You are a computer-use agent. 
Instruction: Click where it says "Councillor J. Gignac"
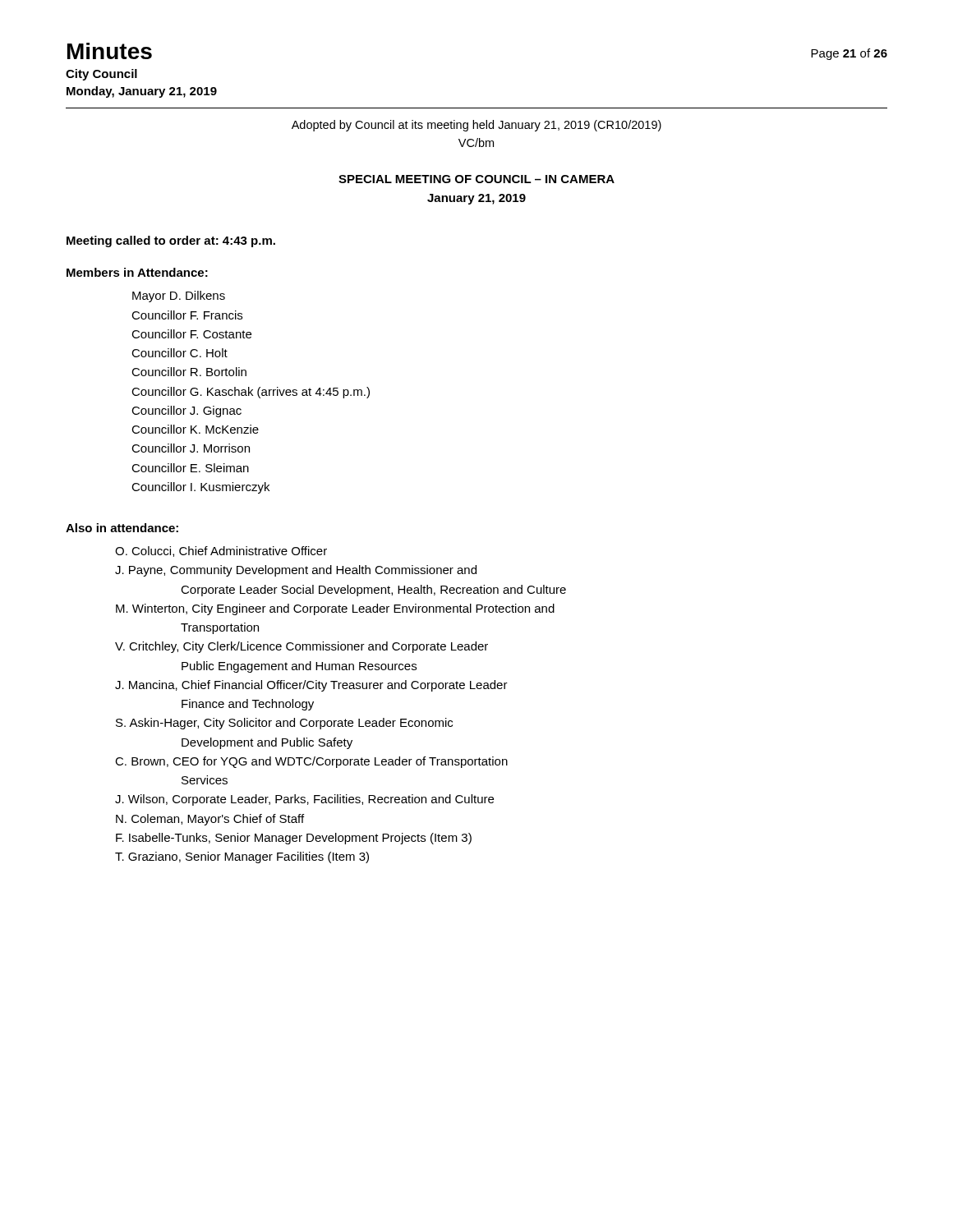pyautogui.click(x=187, y=410)
